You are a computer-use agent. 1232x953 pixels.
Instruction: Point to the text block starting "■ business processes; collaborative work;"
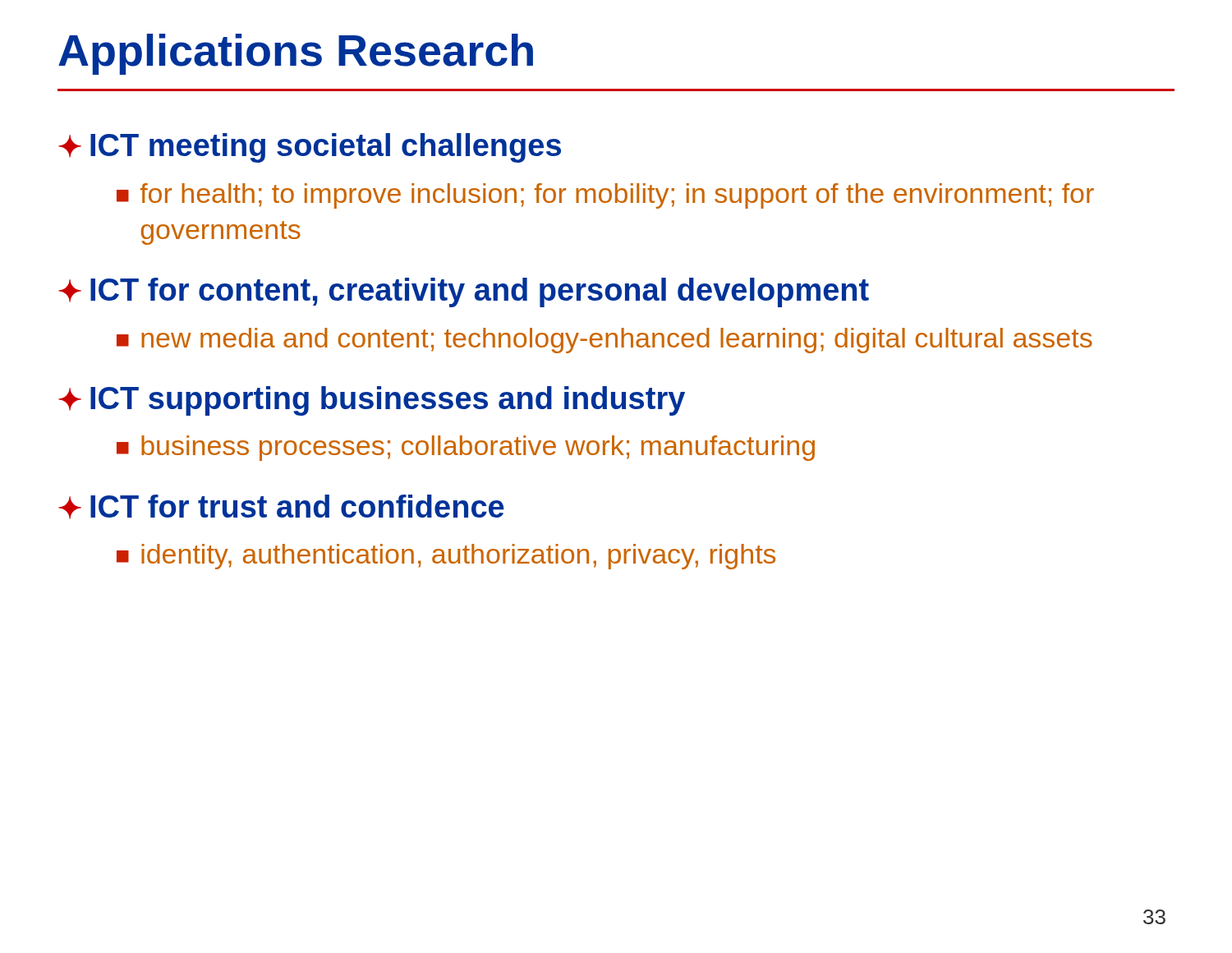pos(466,446)
